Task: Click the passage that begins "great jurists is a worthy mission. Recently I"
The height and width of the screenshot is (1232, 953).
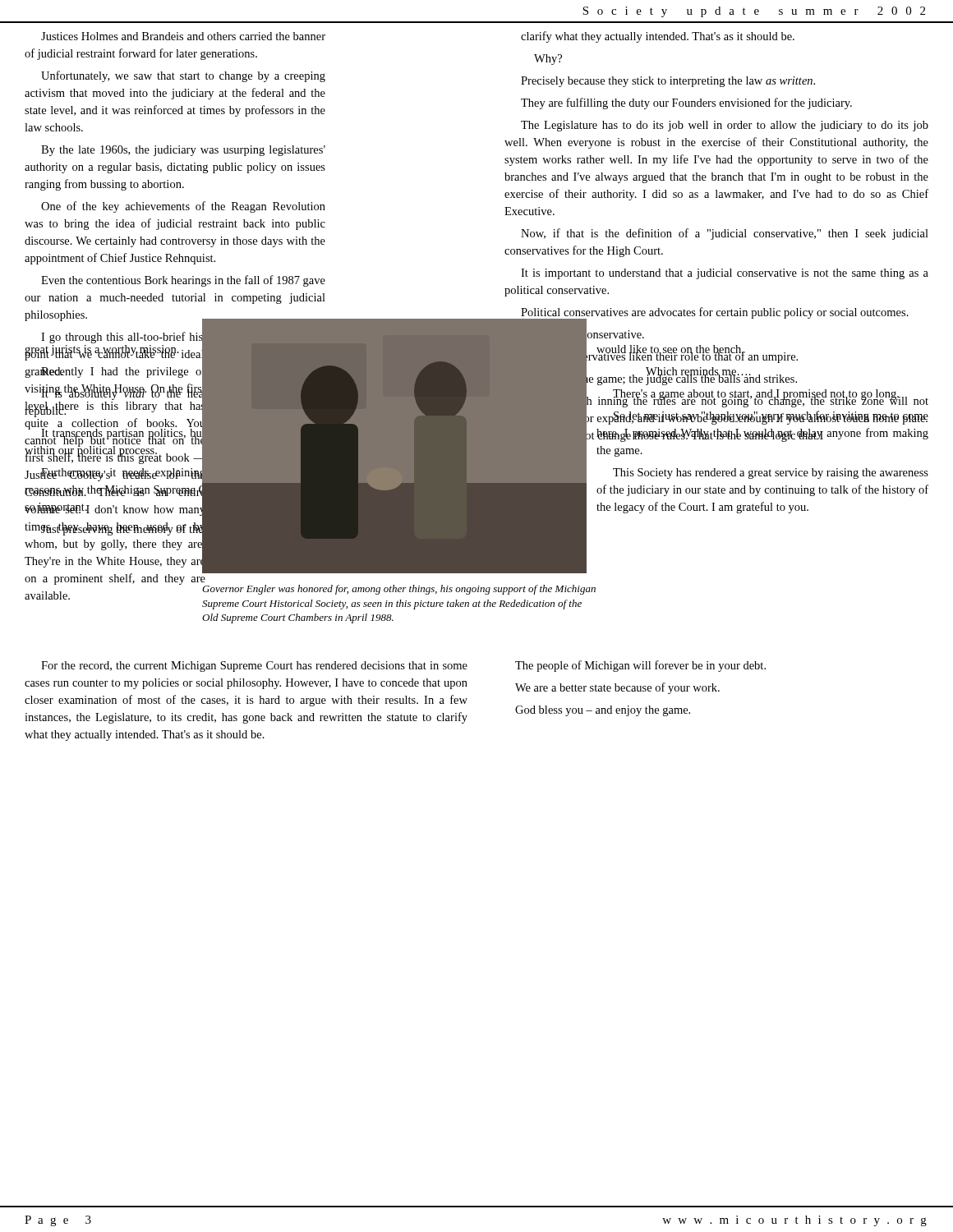Action: coord(115,473)
